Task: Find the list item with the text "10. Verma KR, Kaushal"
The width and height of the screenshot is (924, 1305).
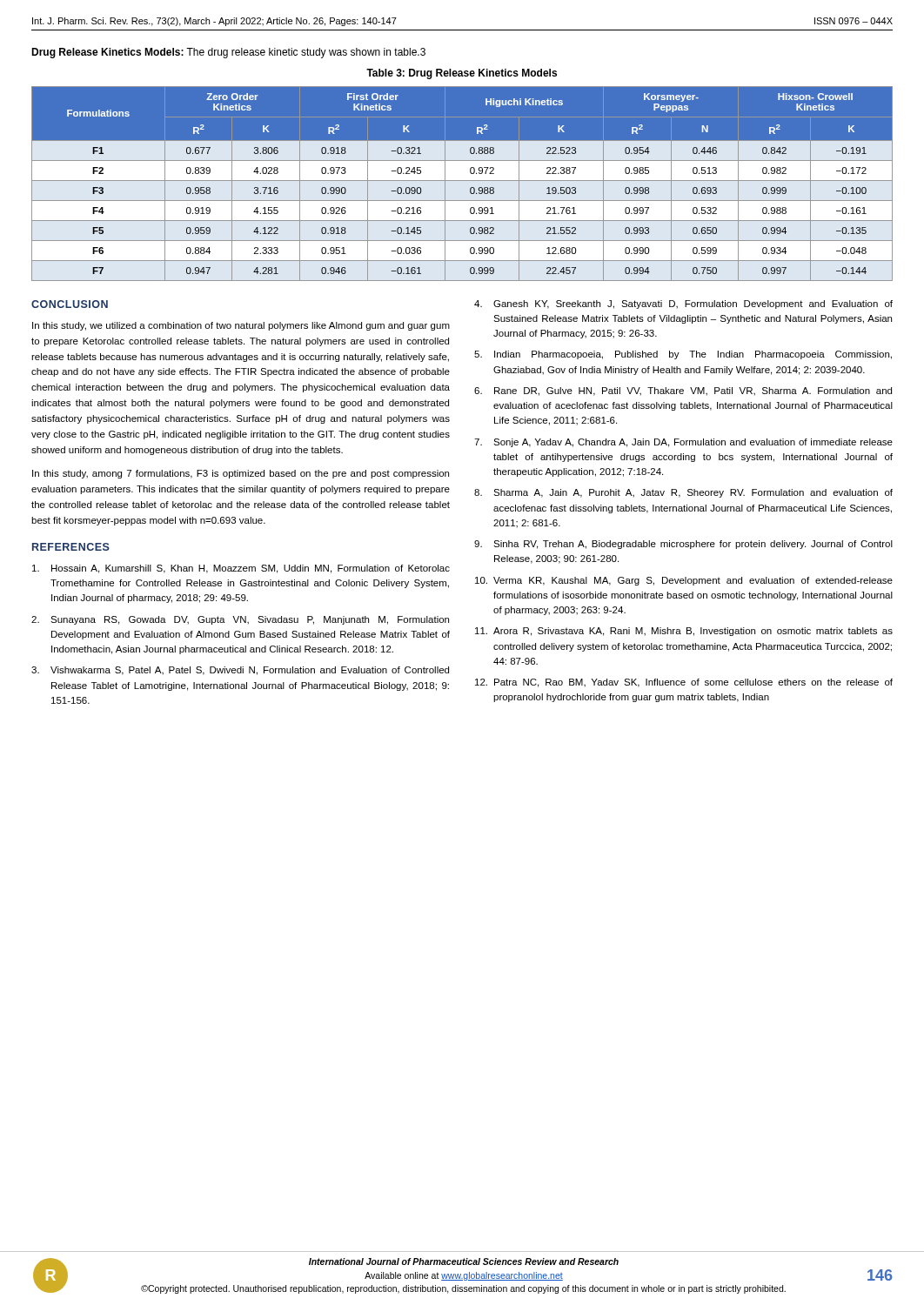Action: pos(683,596)
